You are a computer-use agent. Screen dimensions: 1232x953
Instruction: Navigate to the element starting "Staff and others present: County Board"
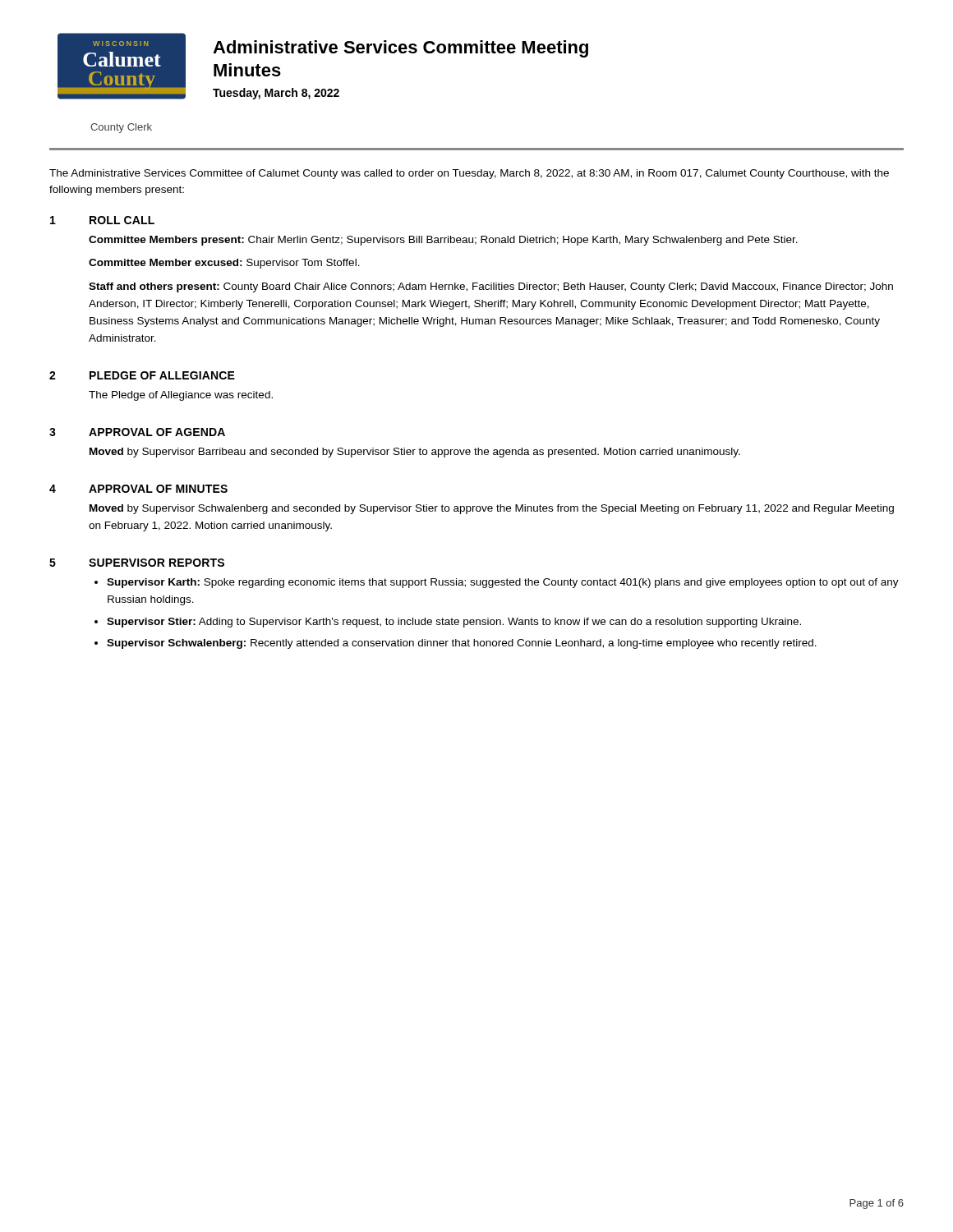tap(491, 312)
